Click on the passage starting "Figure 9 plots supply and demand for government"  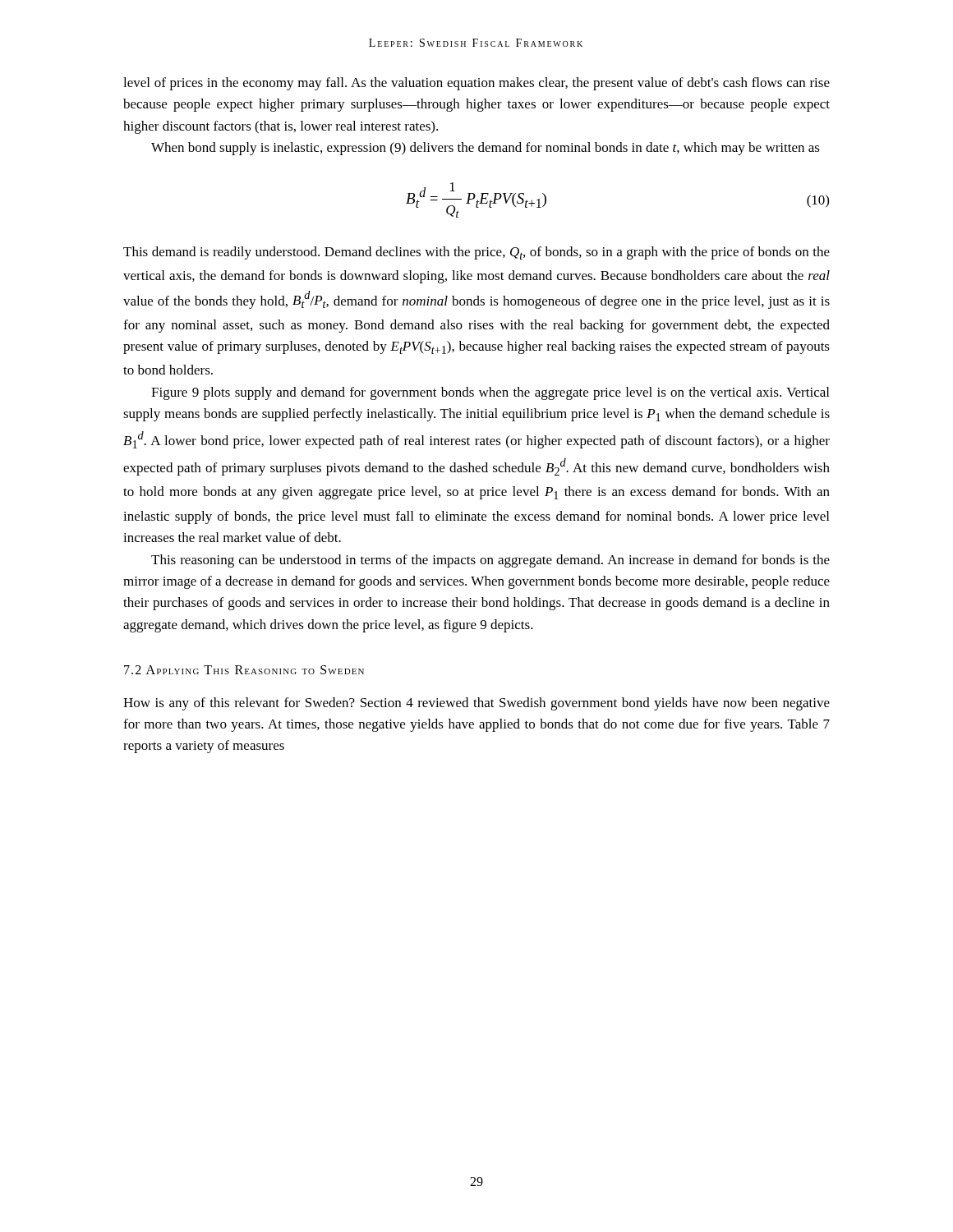476,465
